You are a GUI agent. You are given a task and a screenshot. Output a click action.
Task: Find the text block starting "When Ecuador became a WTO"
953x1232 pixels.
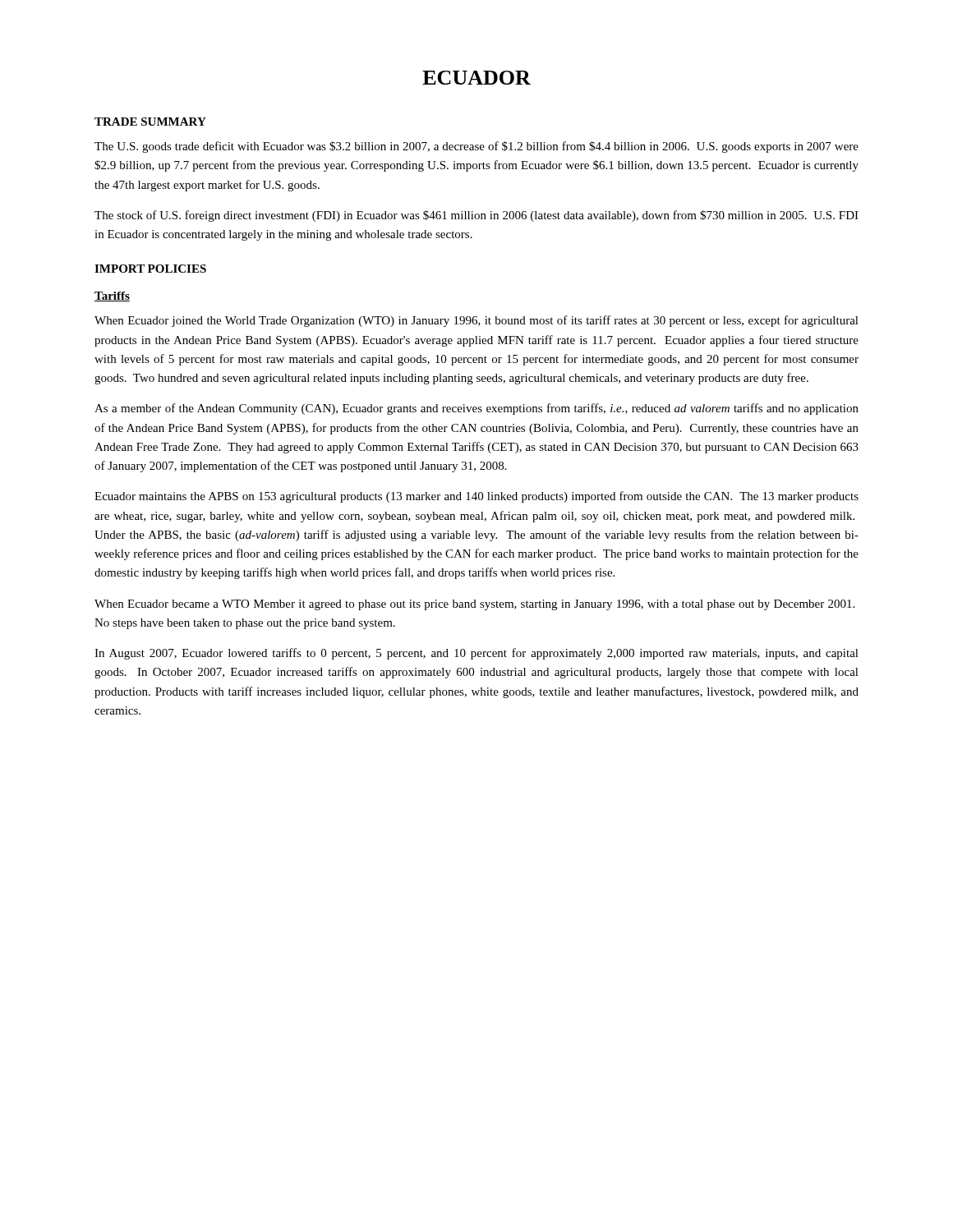pyautogui.click(x=476, y=613)
